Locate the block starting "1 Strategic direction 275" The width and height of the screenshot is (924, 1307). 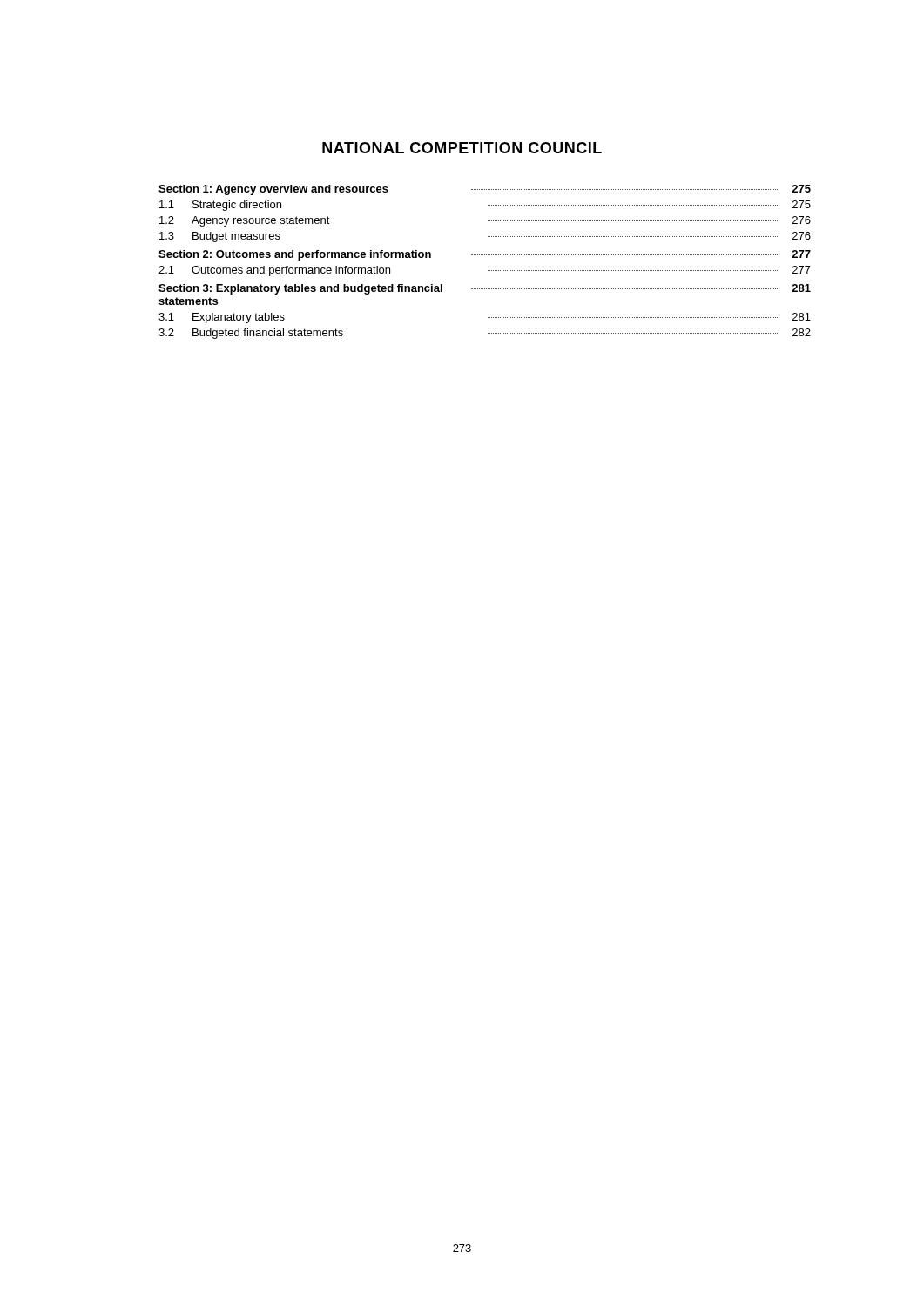(x=485, y=204)
